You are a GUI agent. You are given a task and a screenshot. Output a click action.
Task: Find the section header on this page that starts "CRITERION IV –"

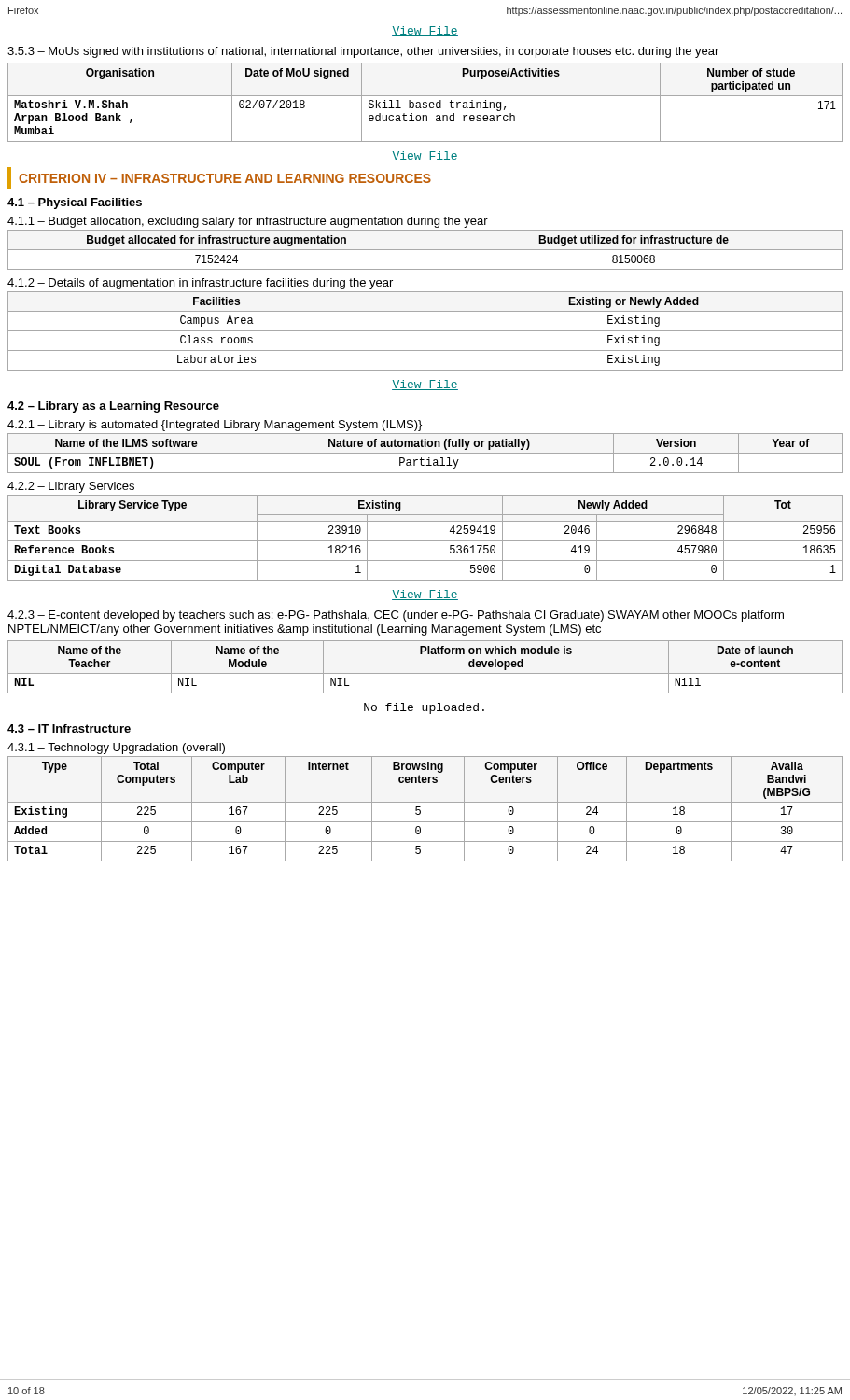[225, 178]
